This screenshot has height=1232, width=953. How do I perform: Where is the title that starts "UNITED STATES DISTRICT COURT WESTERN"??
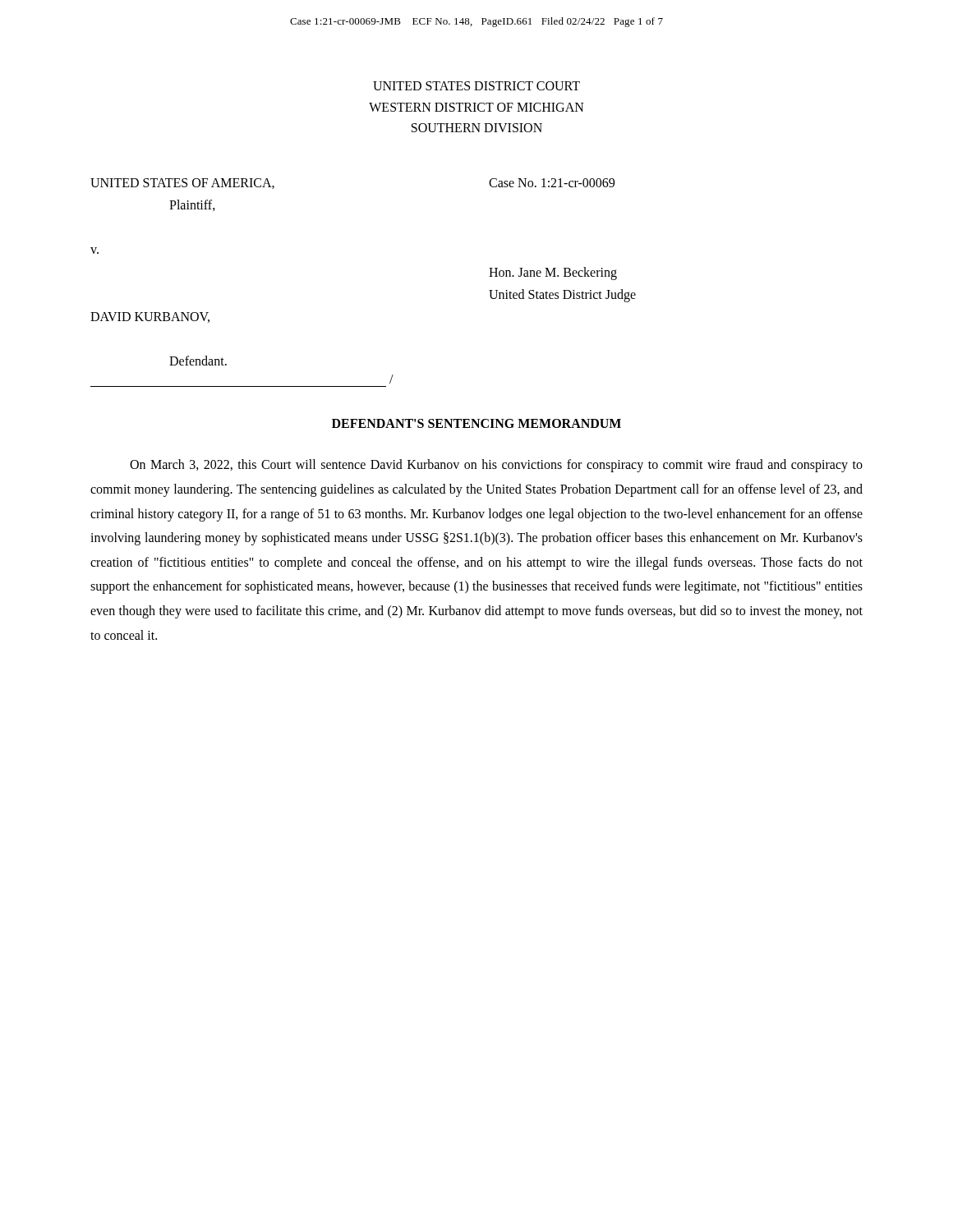coord(476,107)
